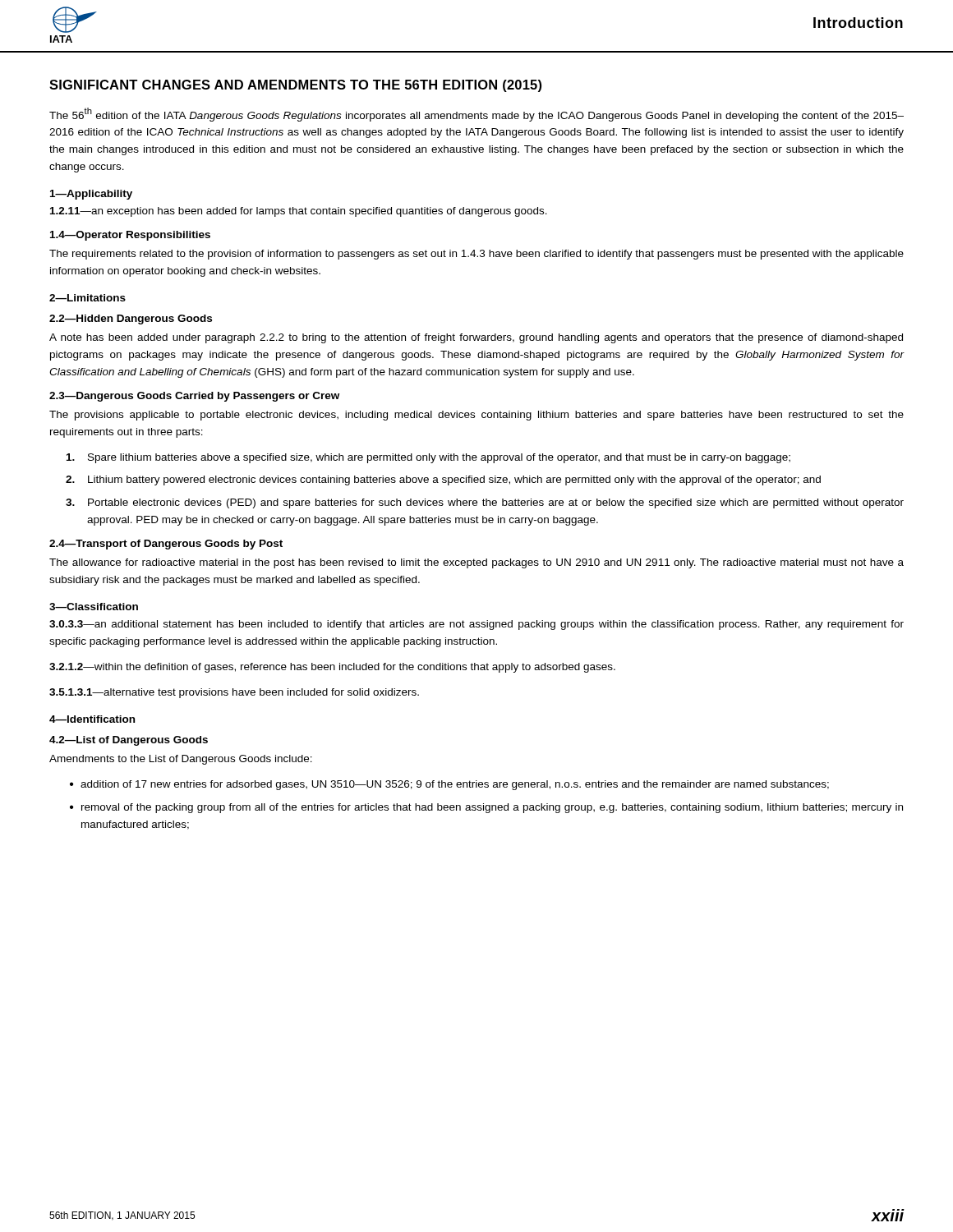Navigate to the element starting "Amendments to the List of"

pyautogui.click(x=181, y=758)
